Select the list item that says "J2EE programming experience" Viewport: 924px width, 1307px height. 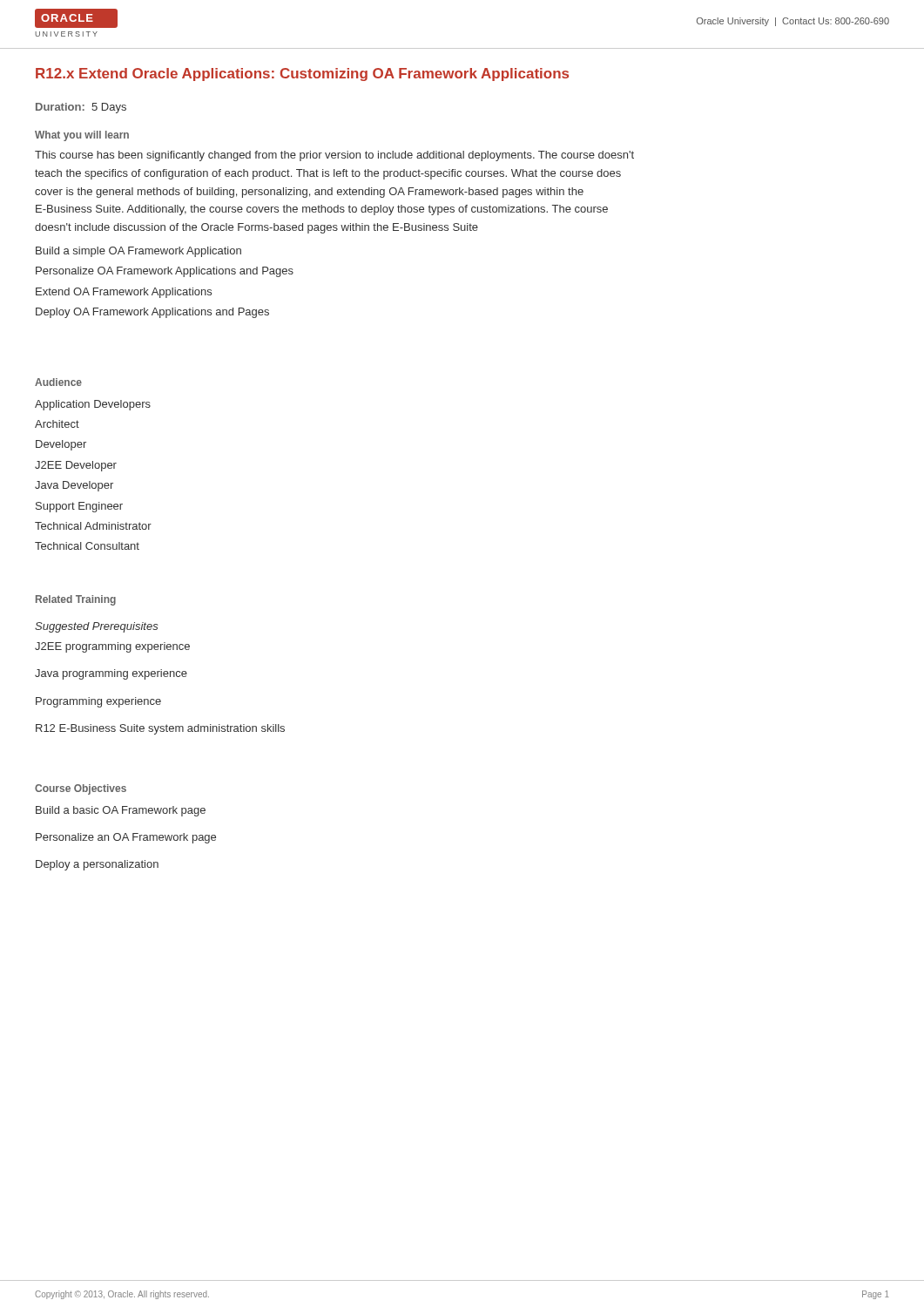(x=113, y=646)
